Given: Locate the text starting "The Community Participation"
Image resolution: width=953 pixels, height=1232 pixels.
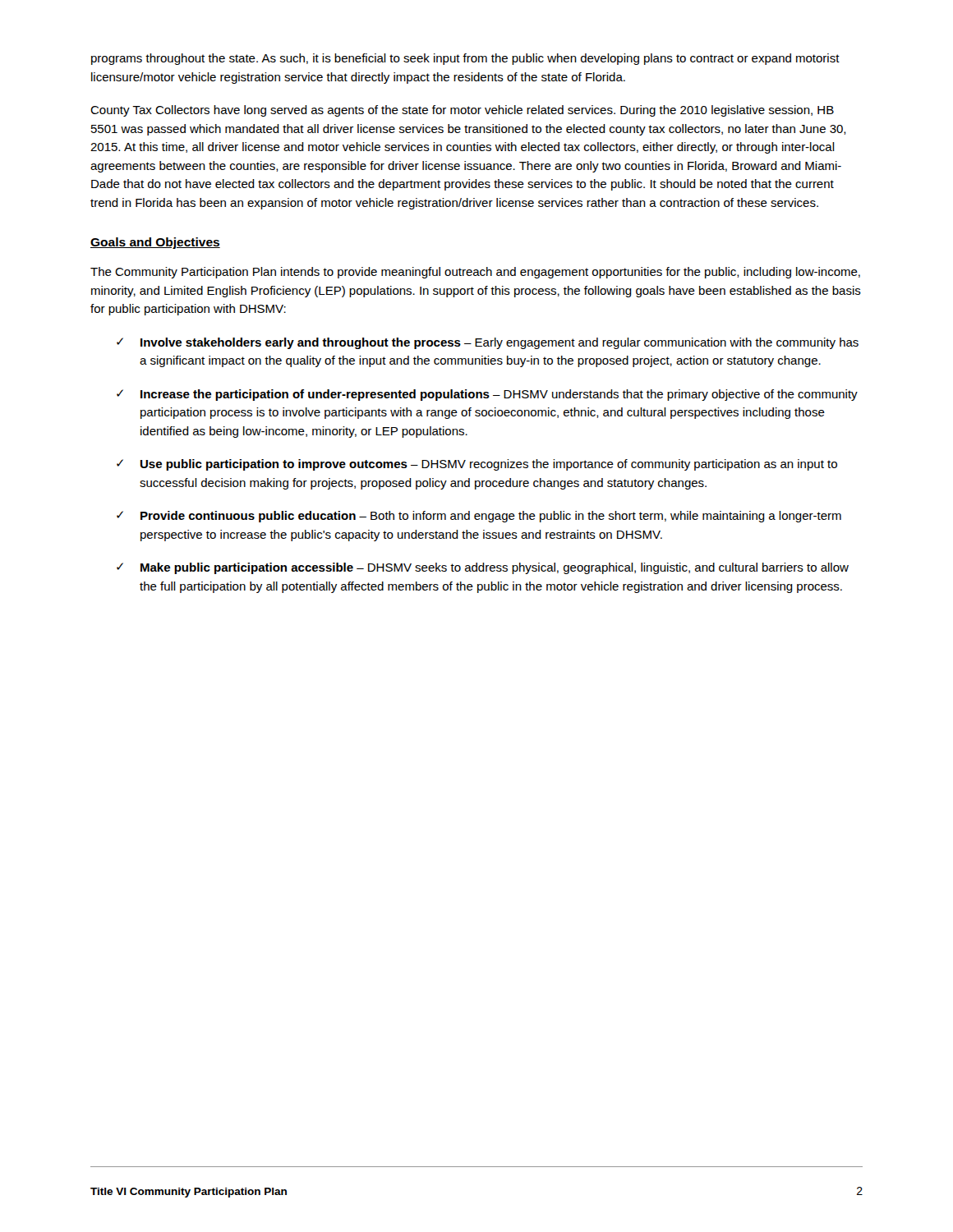Looking at the screenshot, I should point(476,290).
